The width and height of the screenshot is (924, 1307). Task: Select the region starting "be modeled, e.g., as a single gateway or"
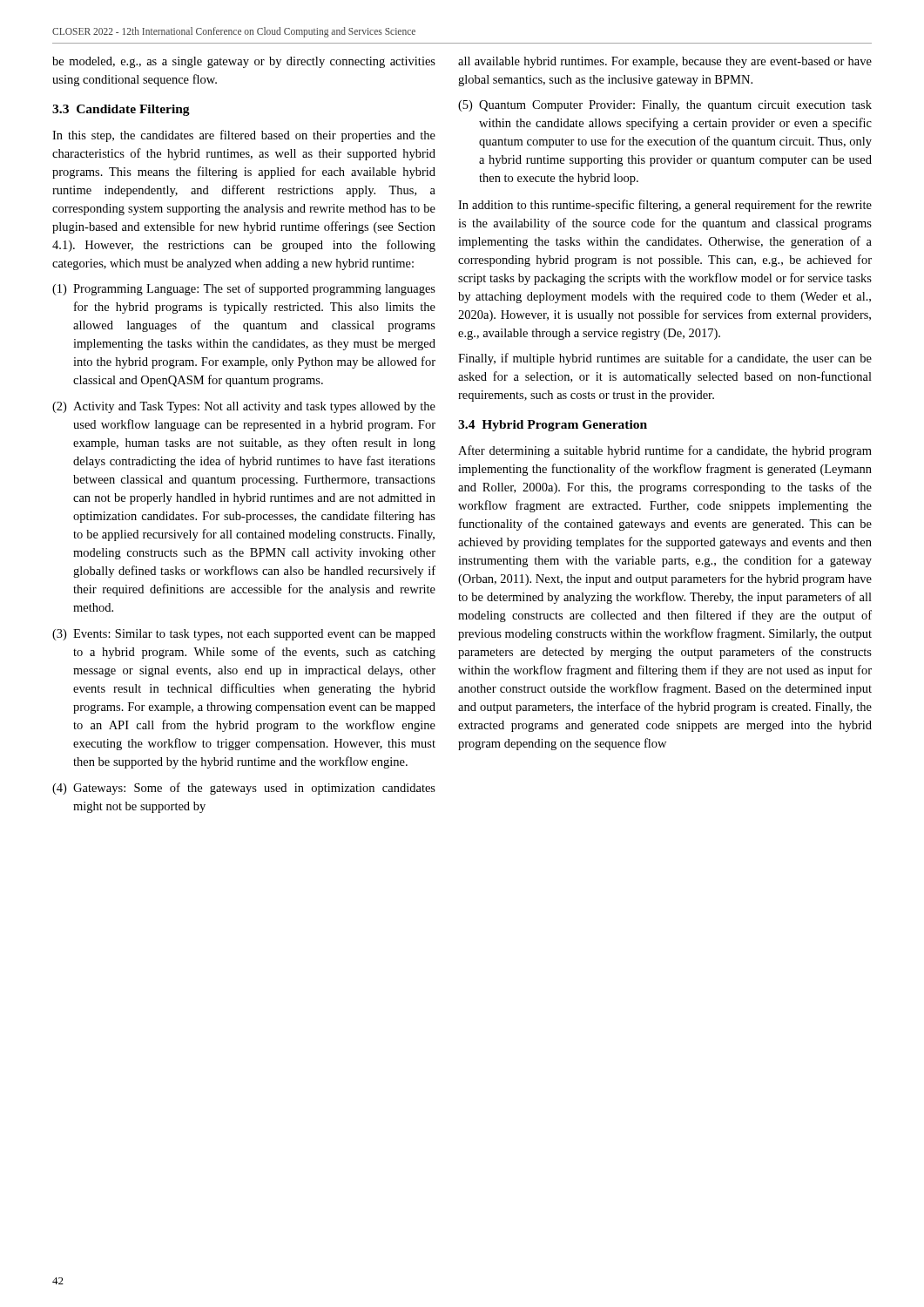[x=244, y=71]
